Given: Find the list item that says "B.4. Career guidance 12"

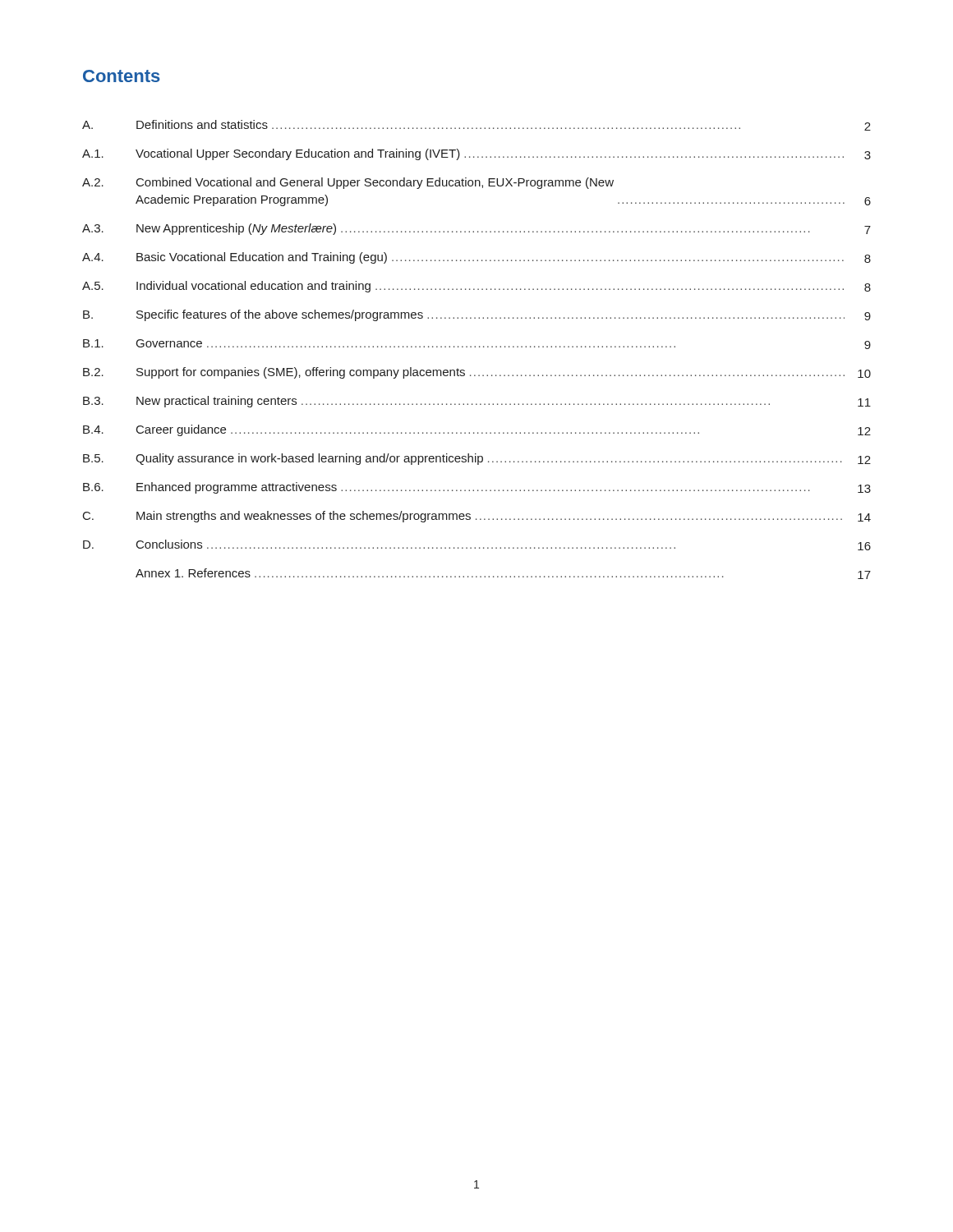Looking at the screenshot, I should 476,429.
